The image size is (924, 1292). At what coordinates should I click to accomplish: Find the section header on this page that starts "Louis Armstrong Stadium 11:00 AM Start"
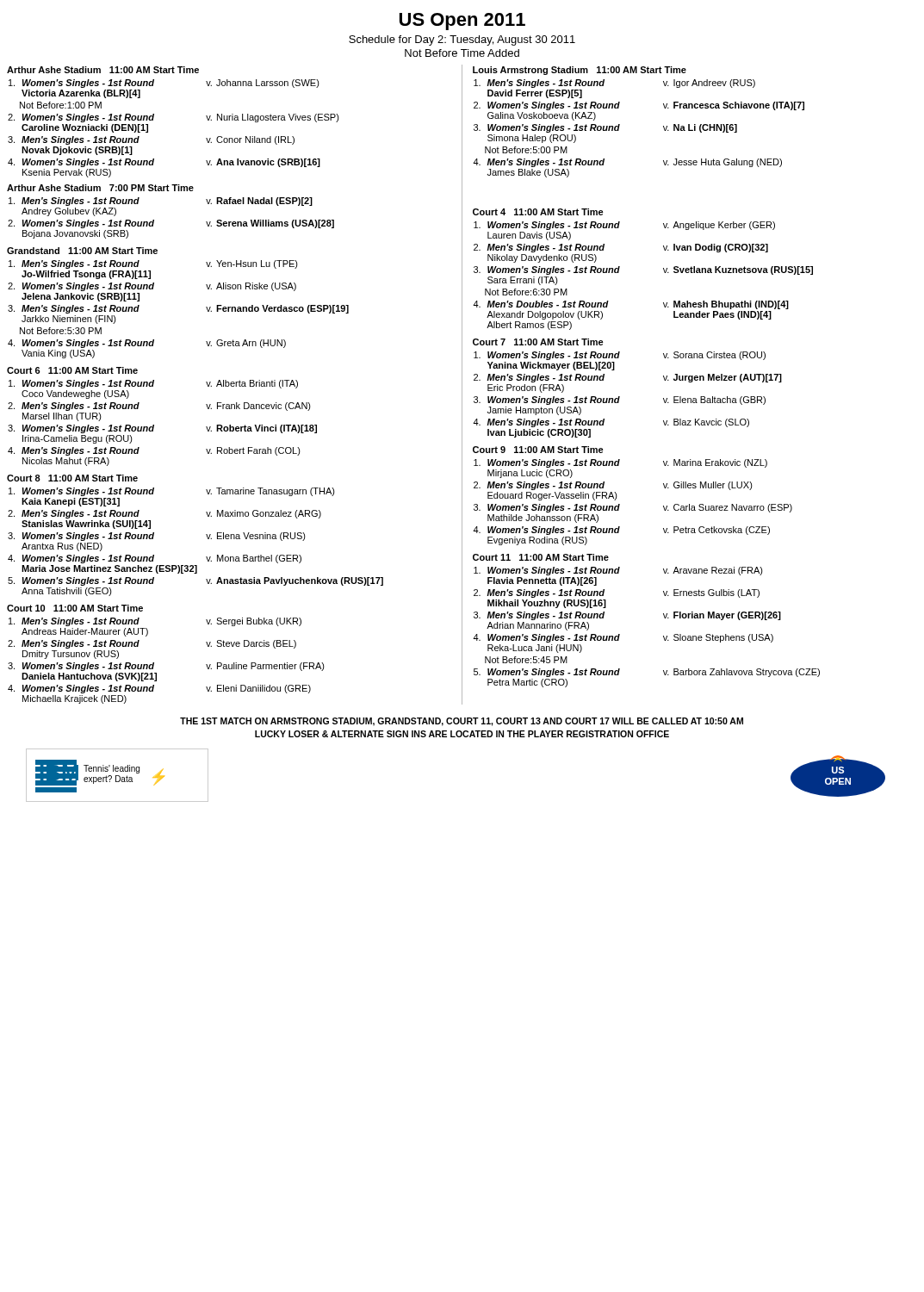[x=579, y=70]
